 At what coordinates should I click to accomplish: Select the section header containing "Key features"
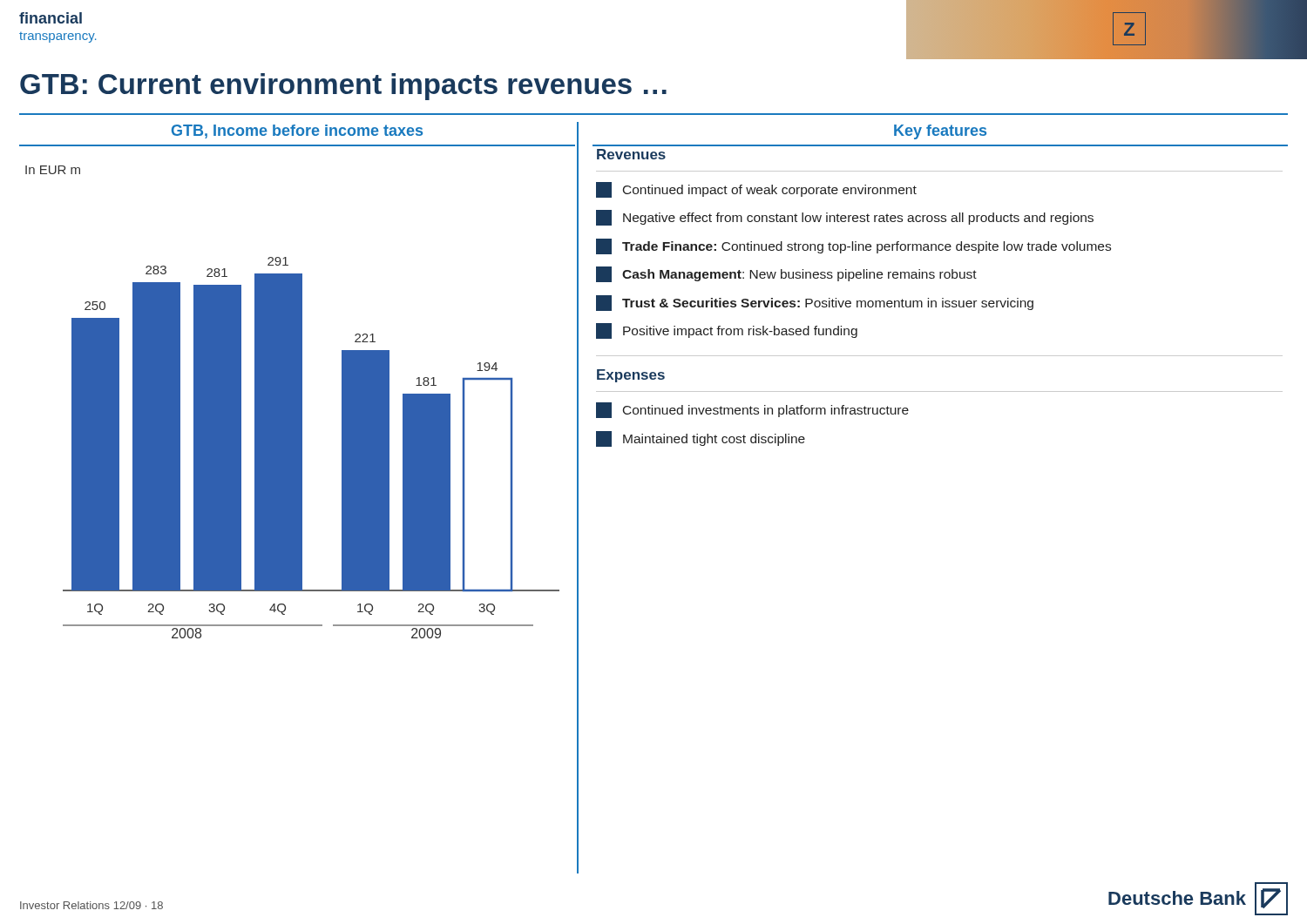[940, 131]
